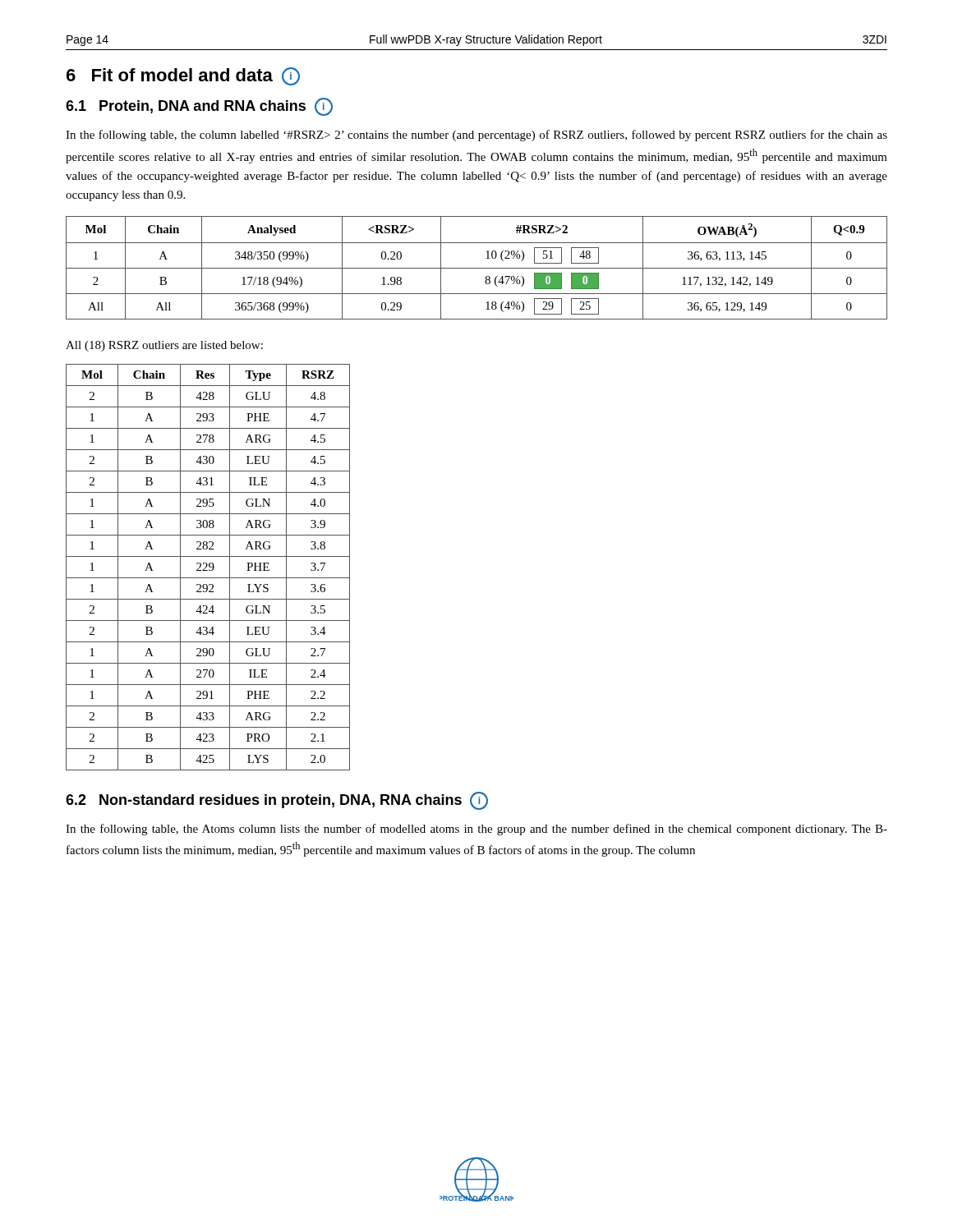Image resolution: width=953 pixels, height=1232 pixels.
Task: Locate the table with the text "295"
Action: (476, 567)
